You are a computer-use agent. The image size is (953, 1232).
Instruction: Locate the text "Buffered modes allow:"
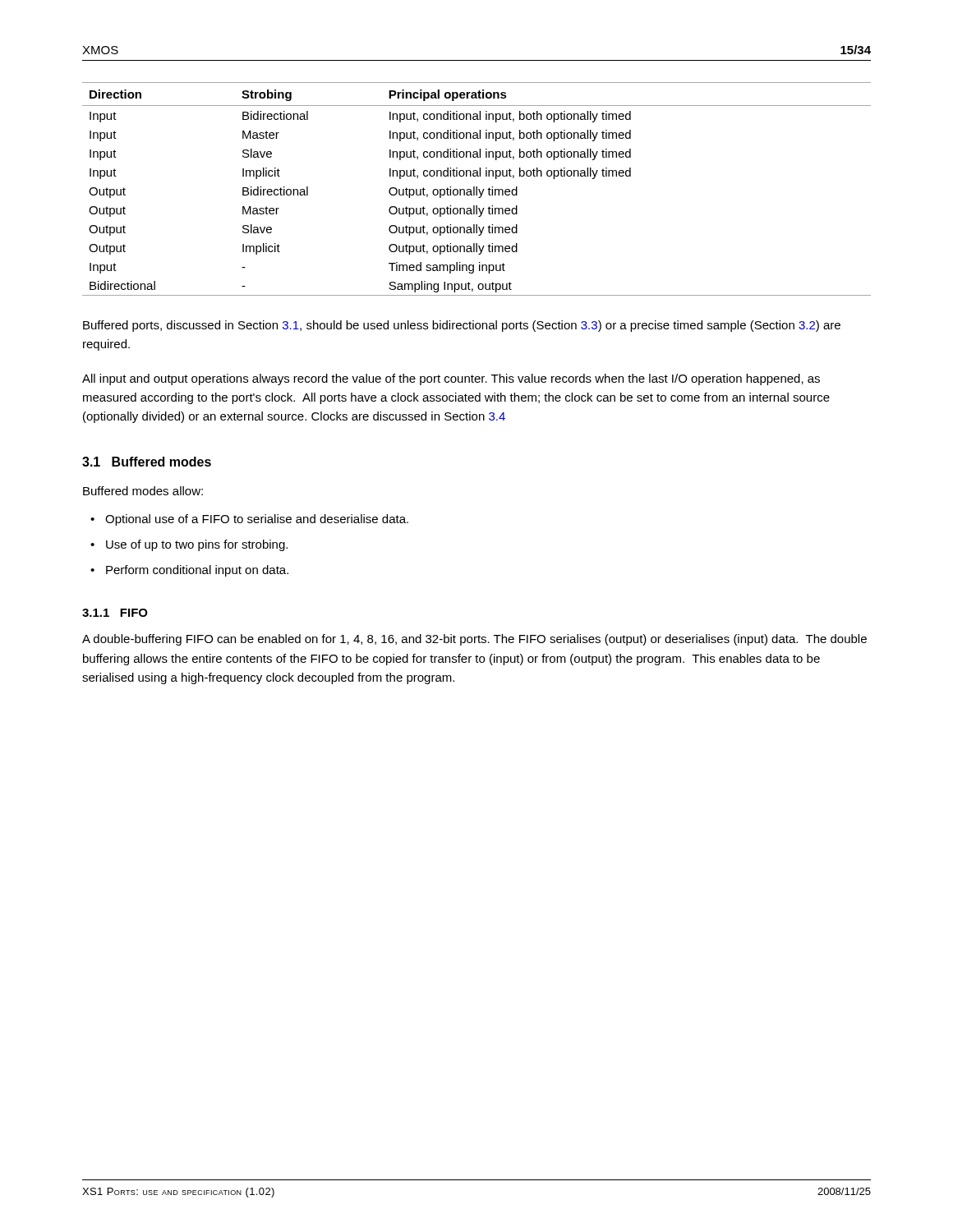(143, 491)
